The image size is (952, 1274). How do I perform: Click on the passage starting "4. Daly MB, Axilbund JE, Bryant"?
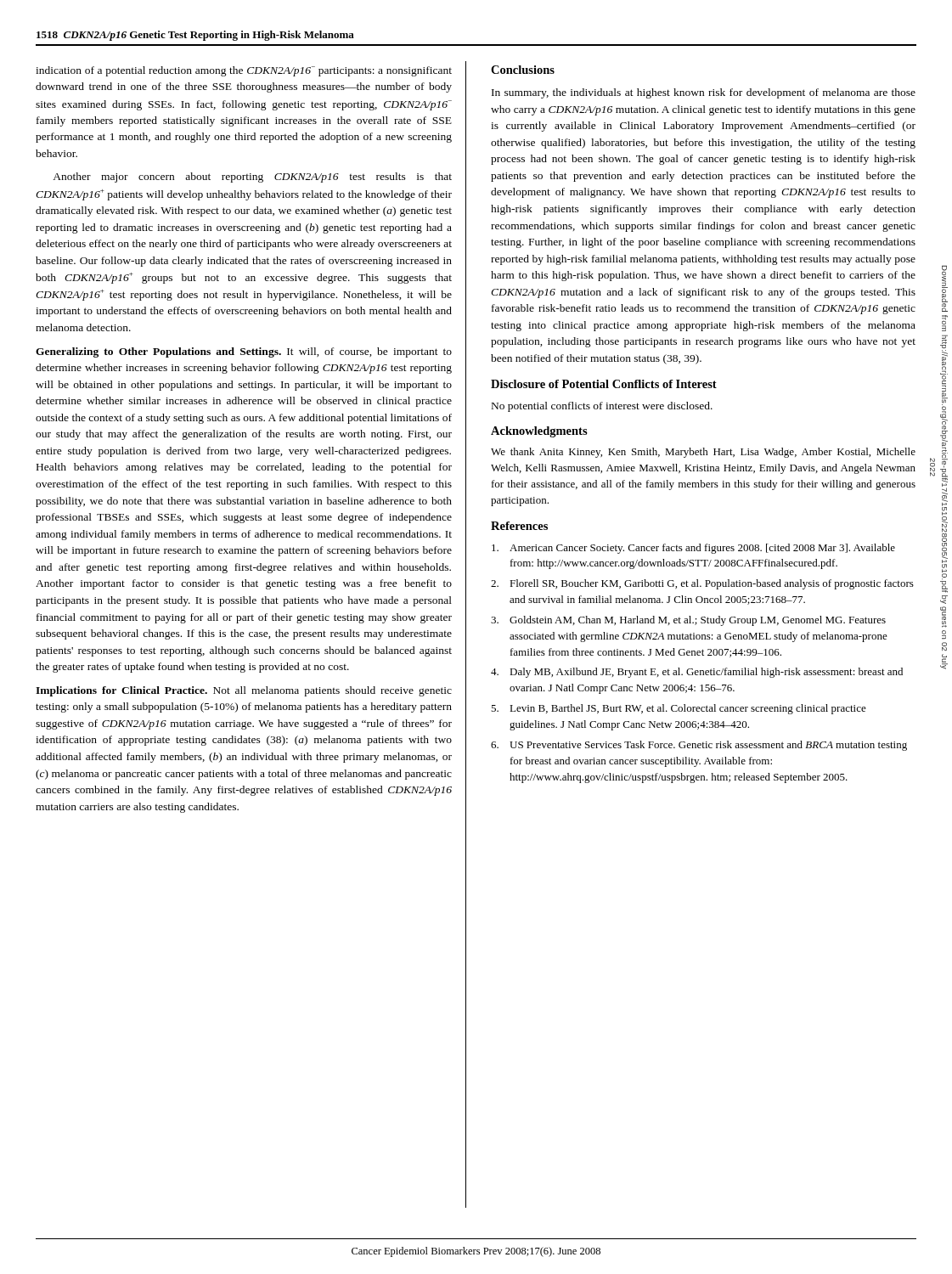point(703,681)
